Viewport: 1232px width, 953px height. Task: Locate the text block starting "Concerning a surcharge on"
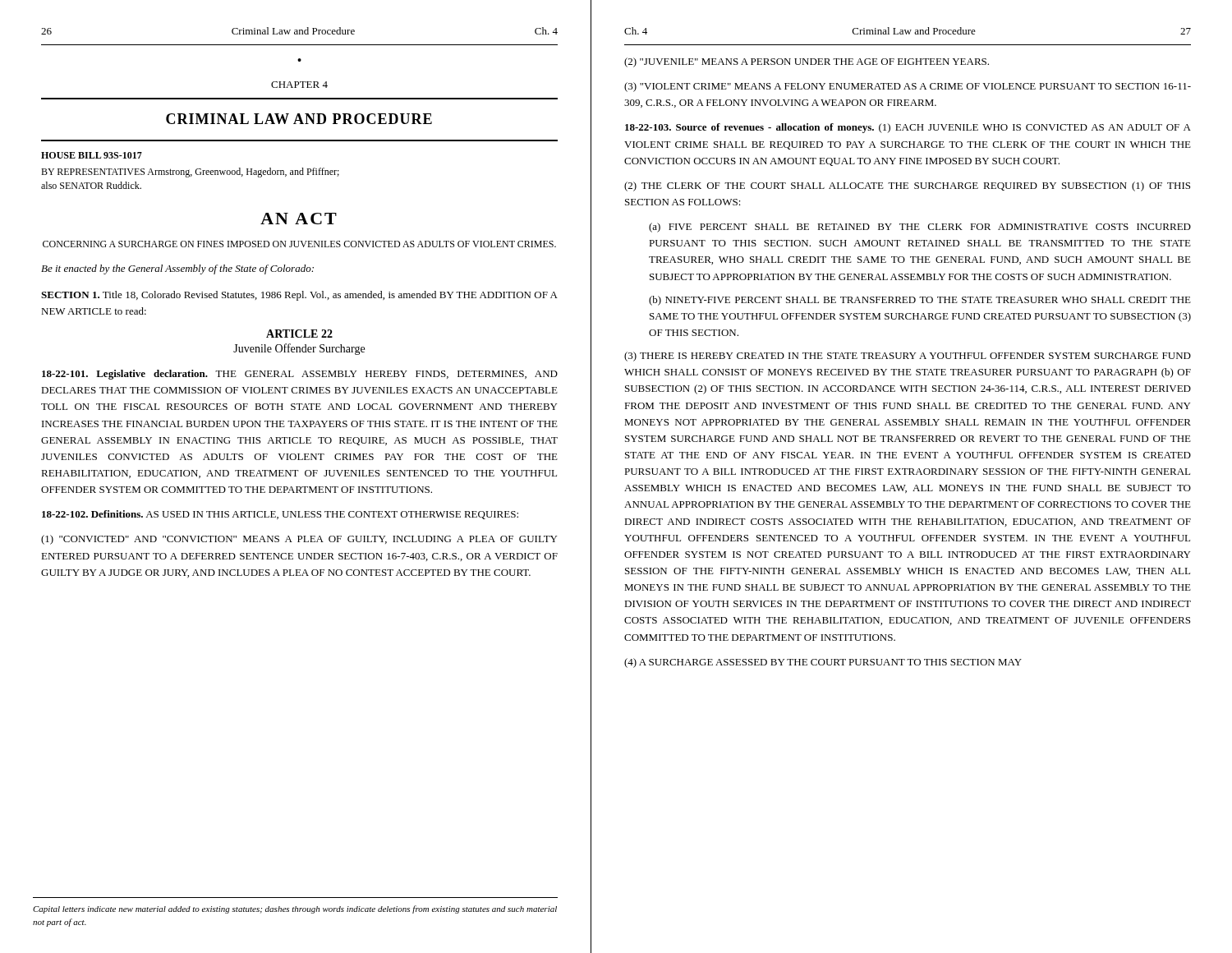(x=299, y=244)
